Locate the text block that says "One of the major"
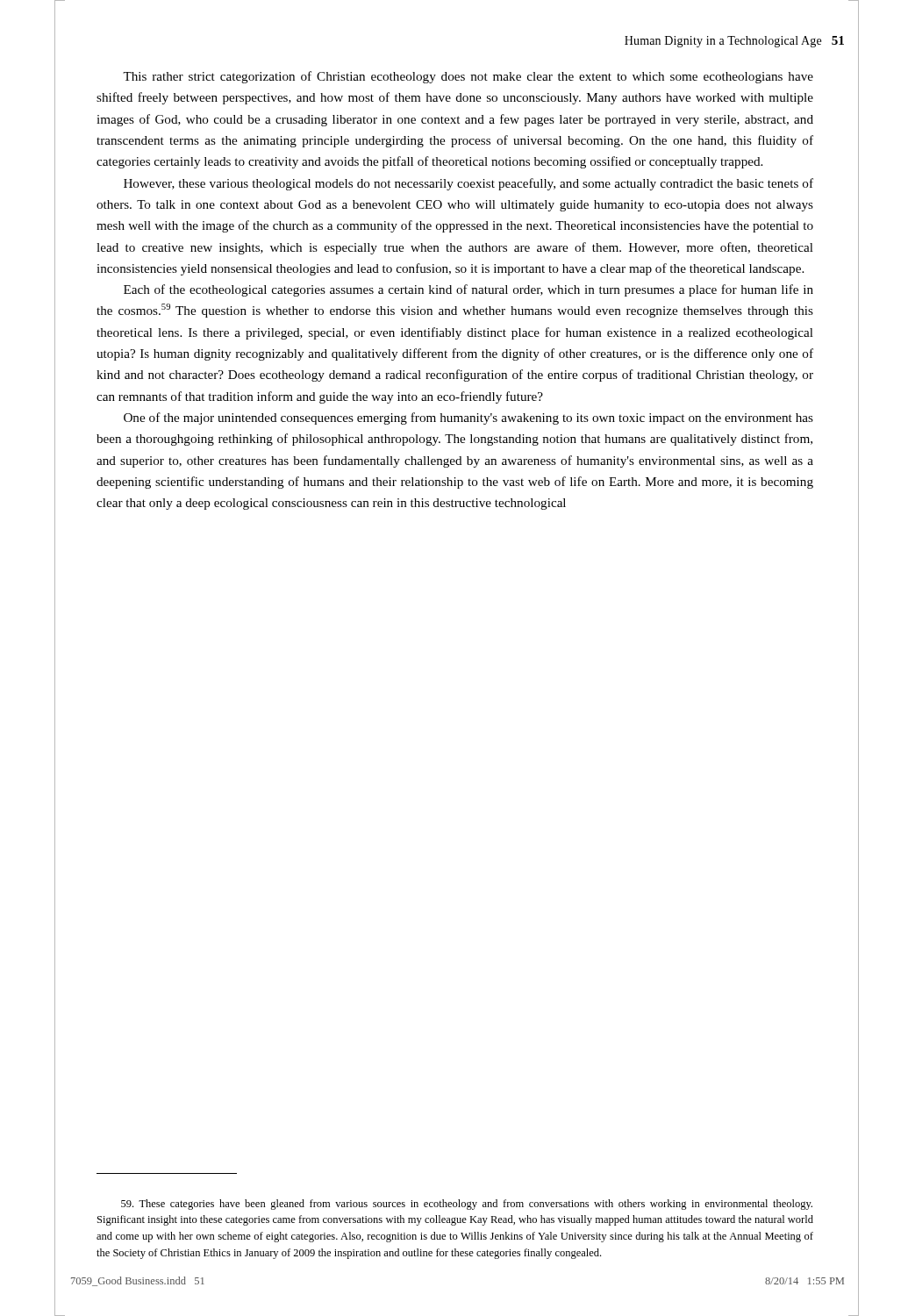Screen dimensions: 1316x908 [455, 460]
